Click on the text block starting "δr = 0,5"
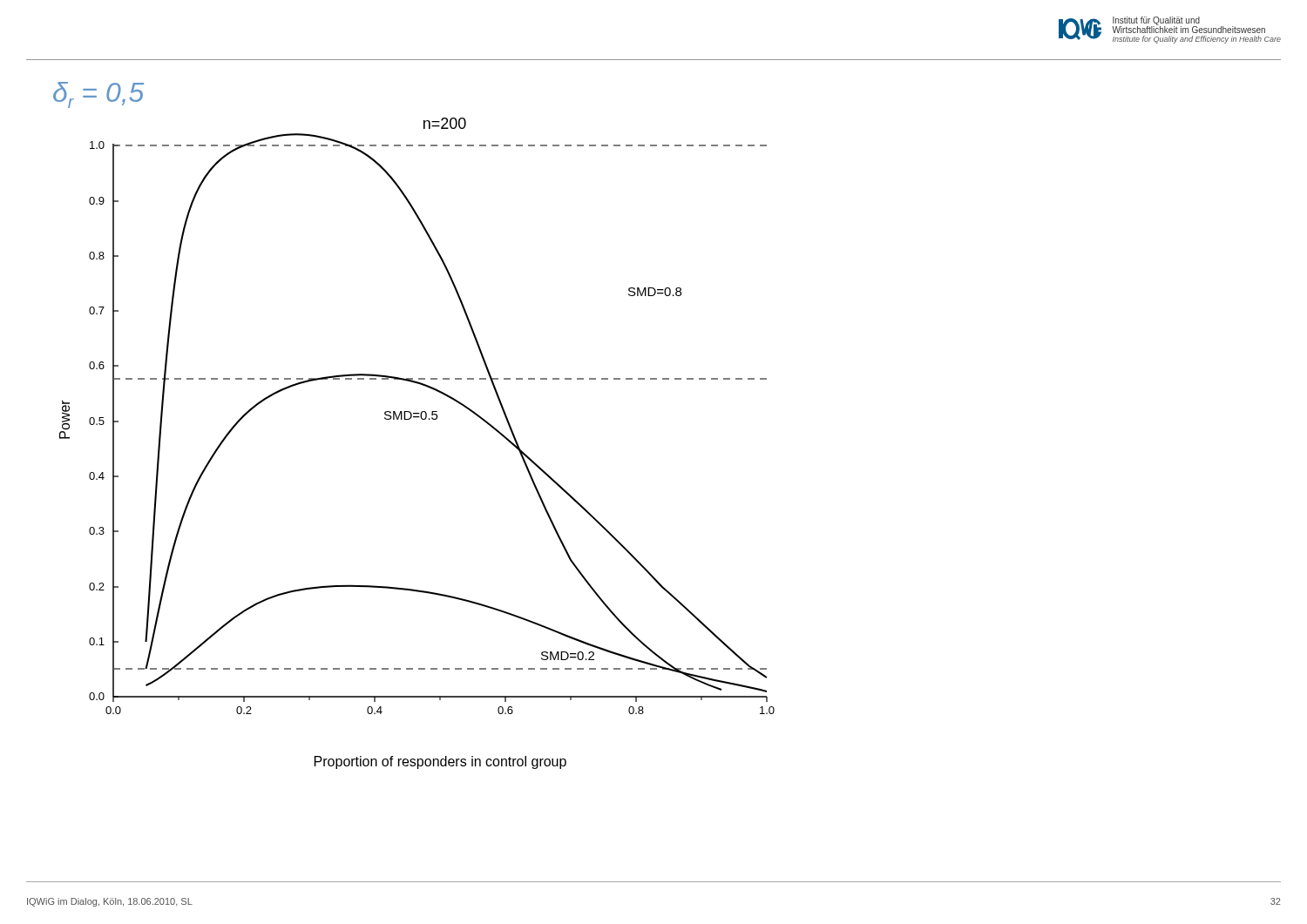 point(98,94)
